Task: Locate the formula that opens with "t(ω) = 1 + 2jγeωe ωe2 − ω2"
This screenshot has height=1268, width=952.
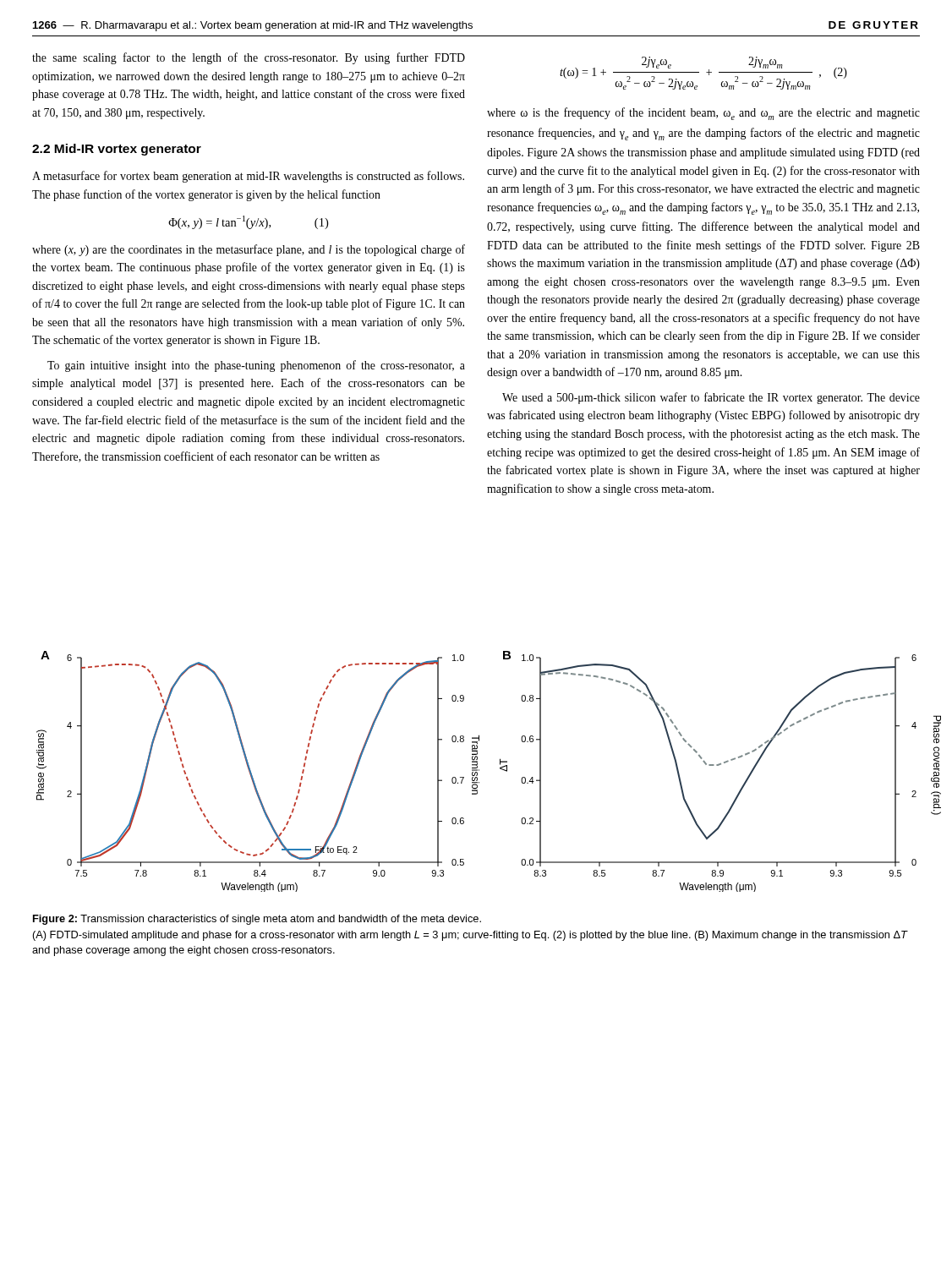Action: [703, 73]
